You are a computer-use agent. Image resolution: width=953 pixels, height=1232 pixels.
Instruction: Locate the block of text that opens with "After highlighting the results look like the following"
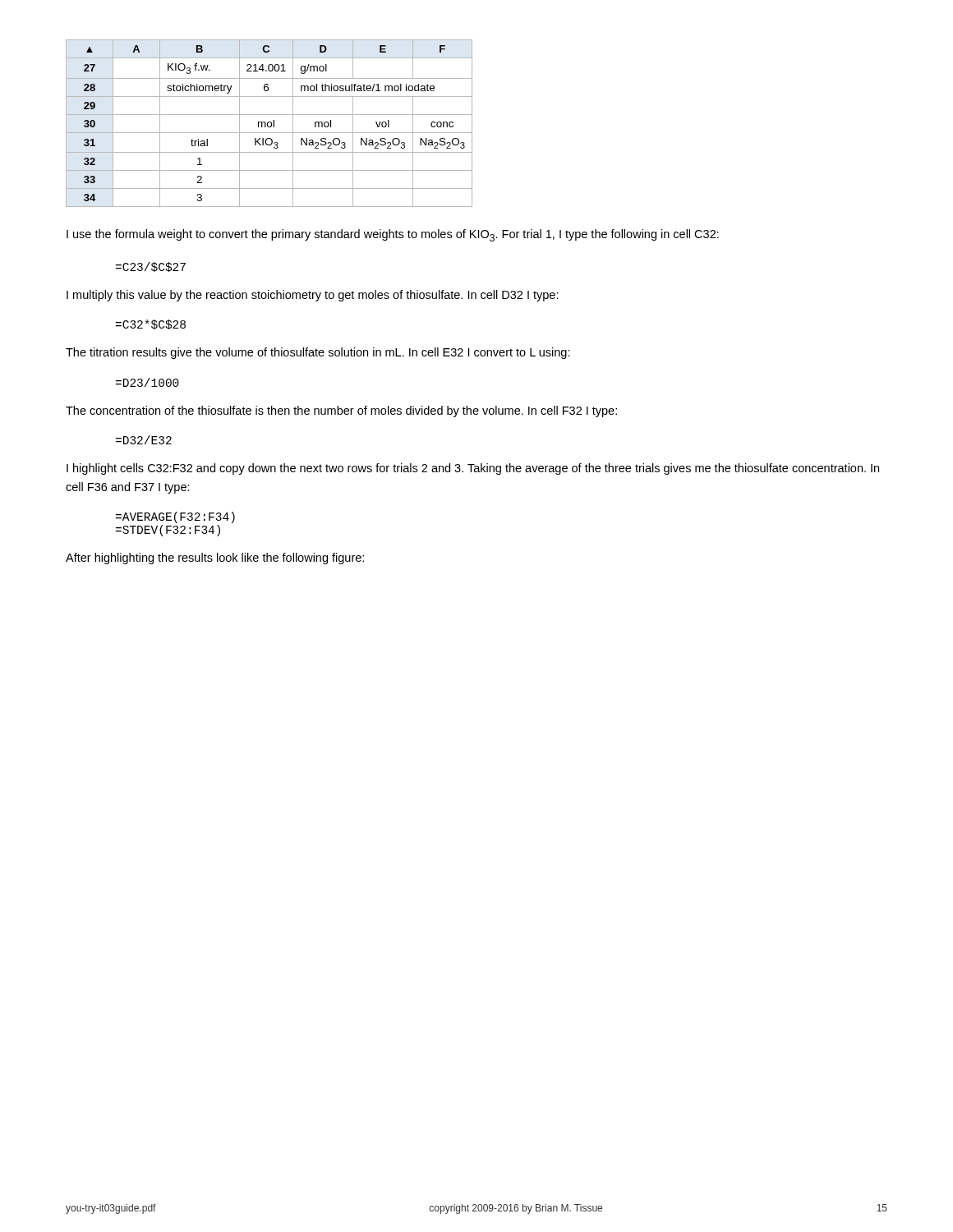(x=215, y=558)
